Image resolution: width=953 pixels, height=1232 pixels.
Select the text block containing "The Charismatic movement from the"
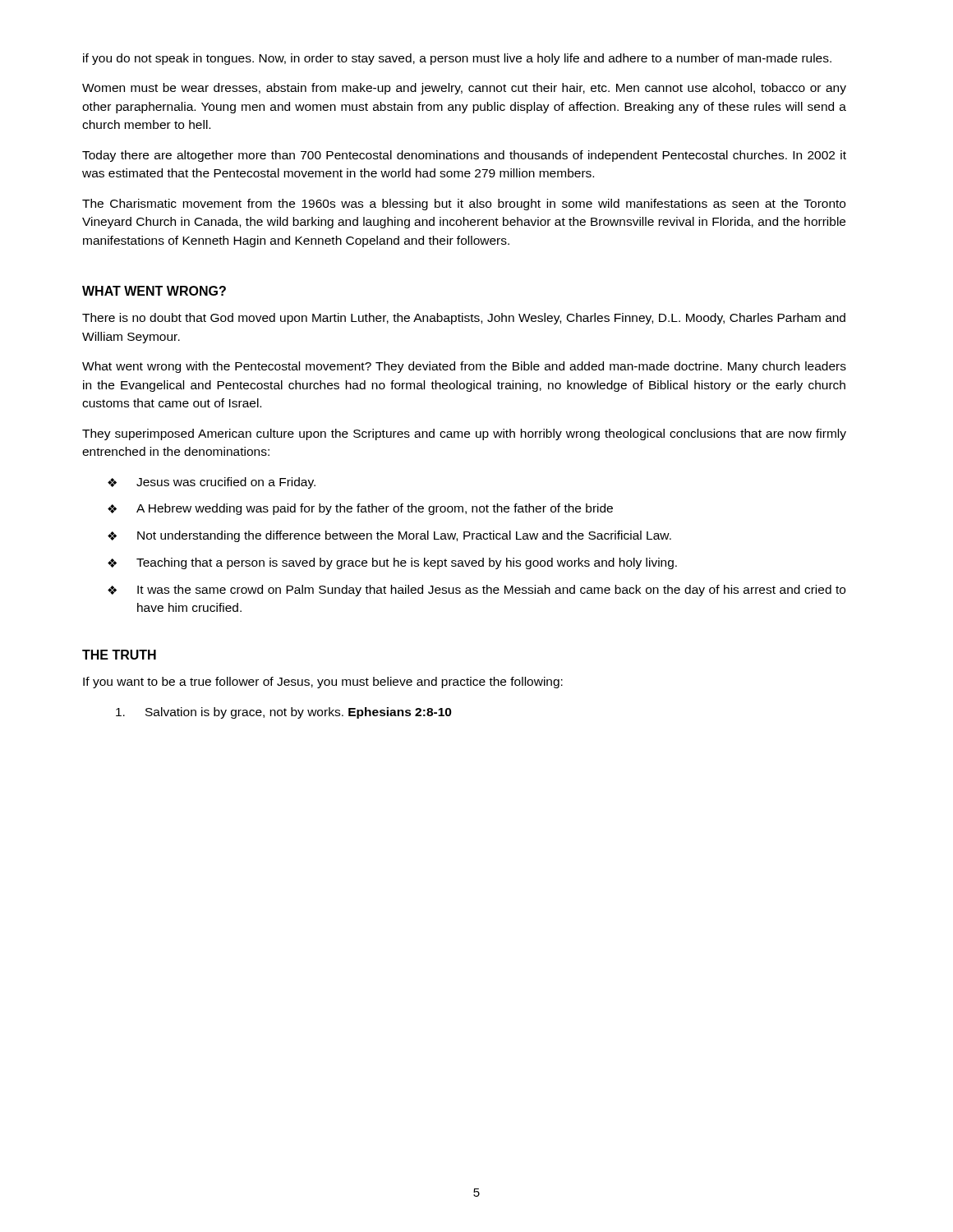(x=464, y=222)
